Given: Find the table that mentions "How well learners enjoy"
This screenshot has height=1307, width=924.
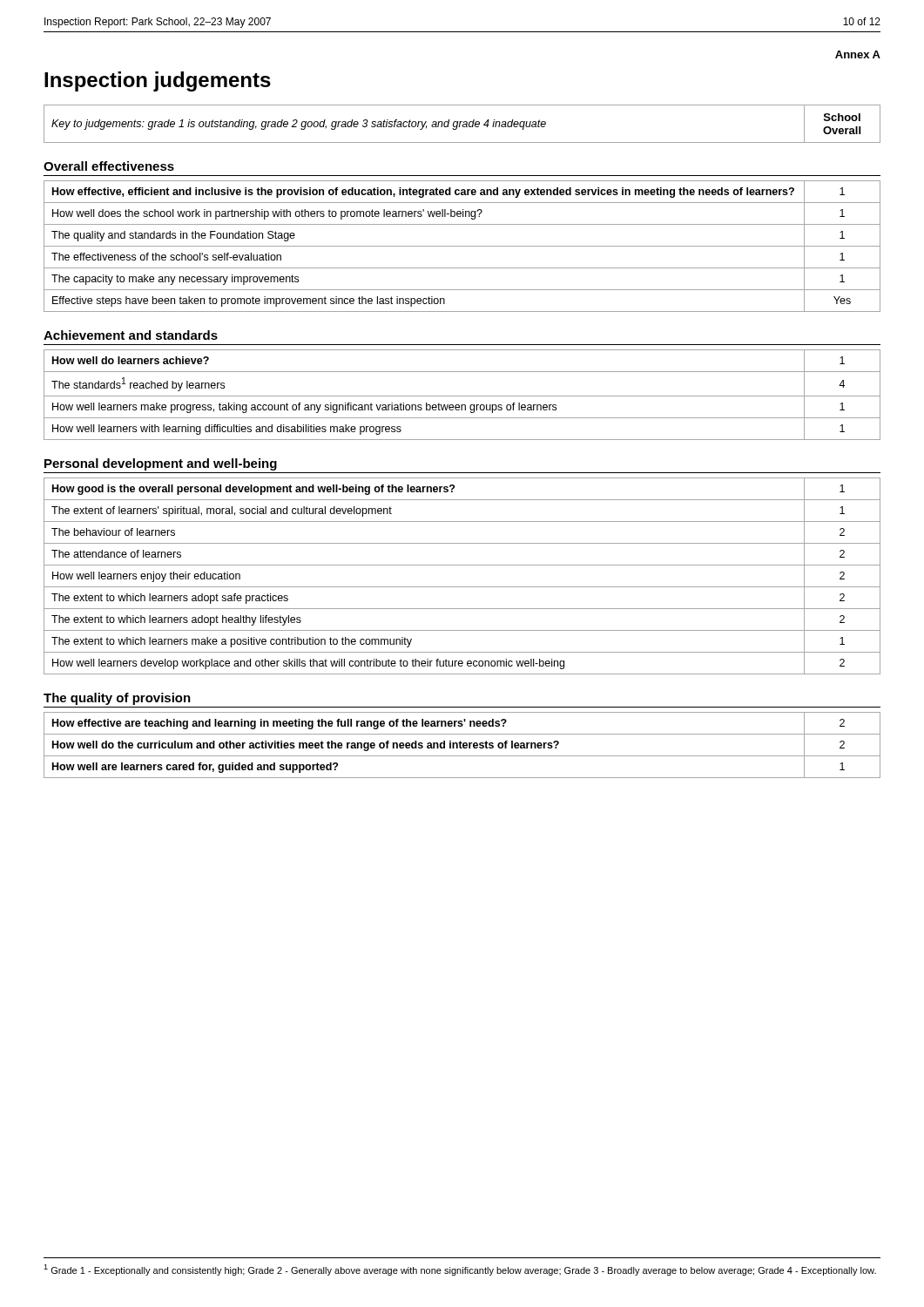Looking at the screenshot, I should click(x=462, y=576).
